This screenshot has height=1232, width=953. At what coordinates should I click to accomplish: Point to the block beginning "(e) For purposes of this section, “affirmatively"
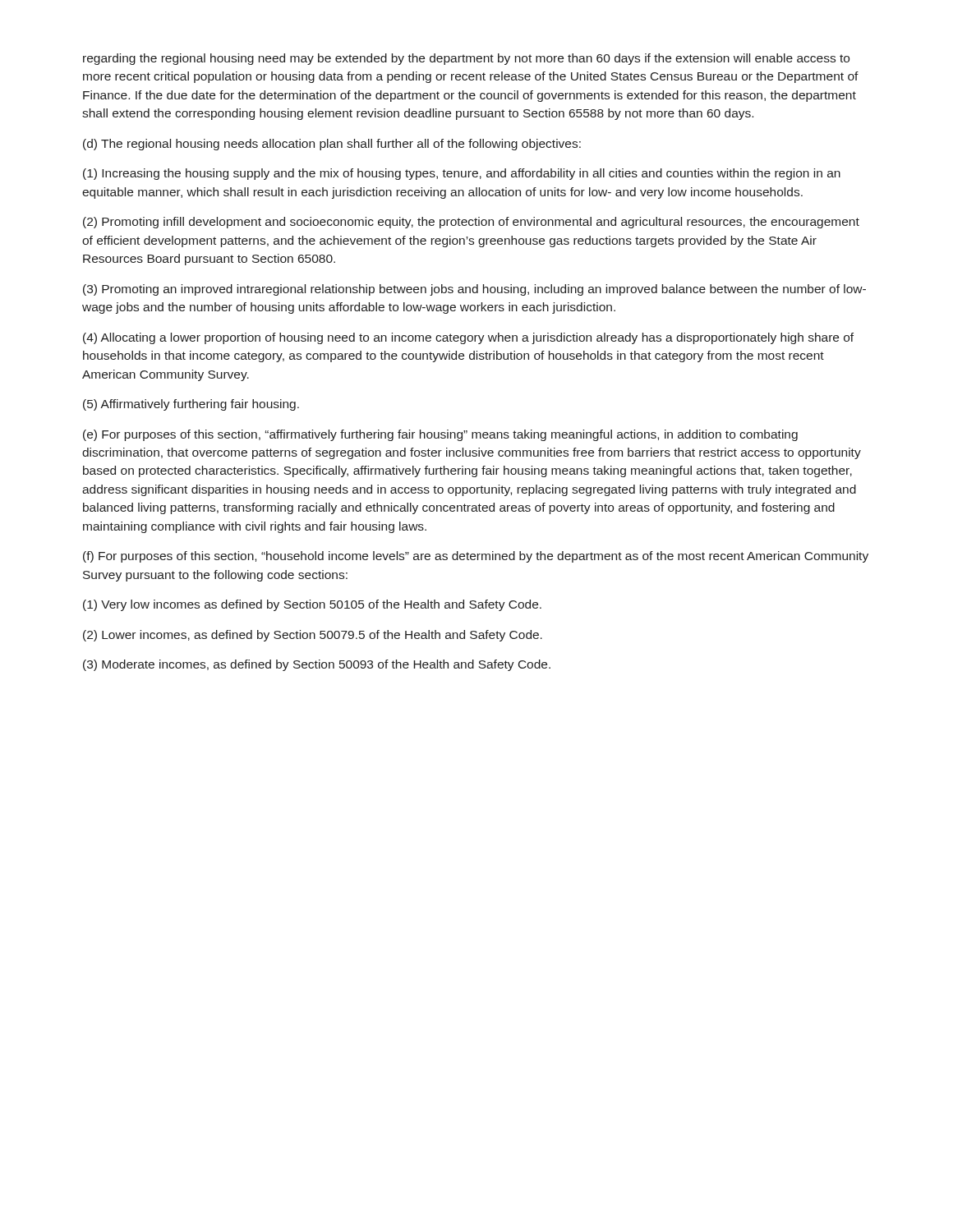[x=471, y=480]
